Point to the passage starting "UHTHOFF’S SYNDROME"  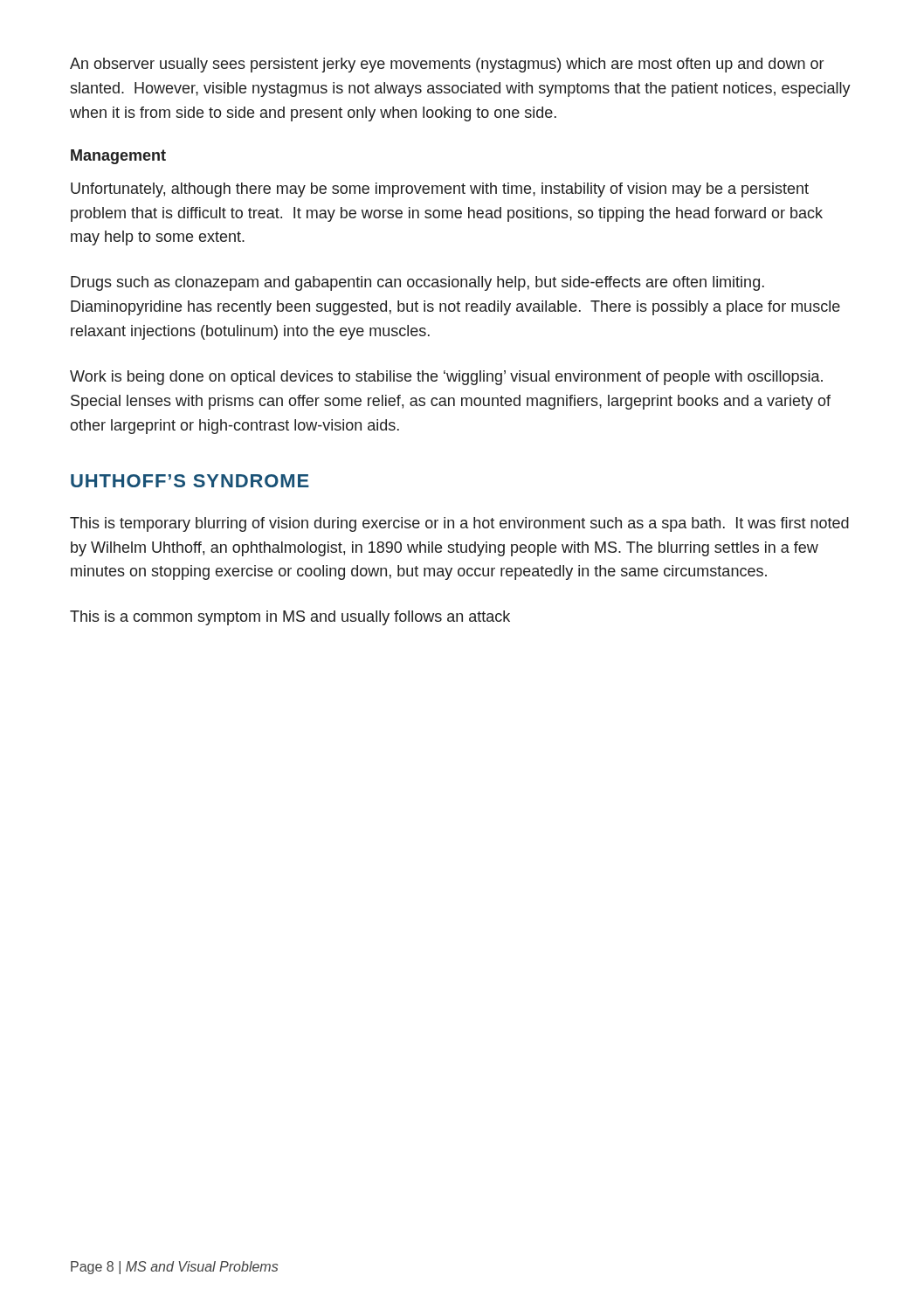coord(190,481)
